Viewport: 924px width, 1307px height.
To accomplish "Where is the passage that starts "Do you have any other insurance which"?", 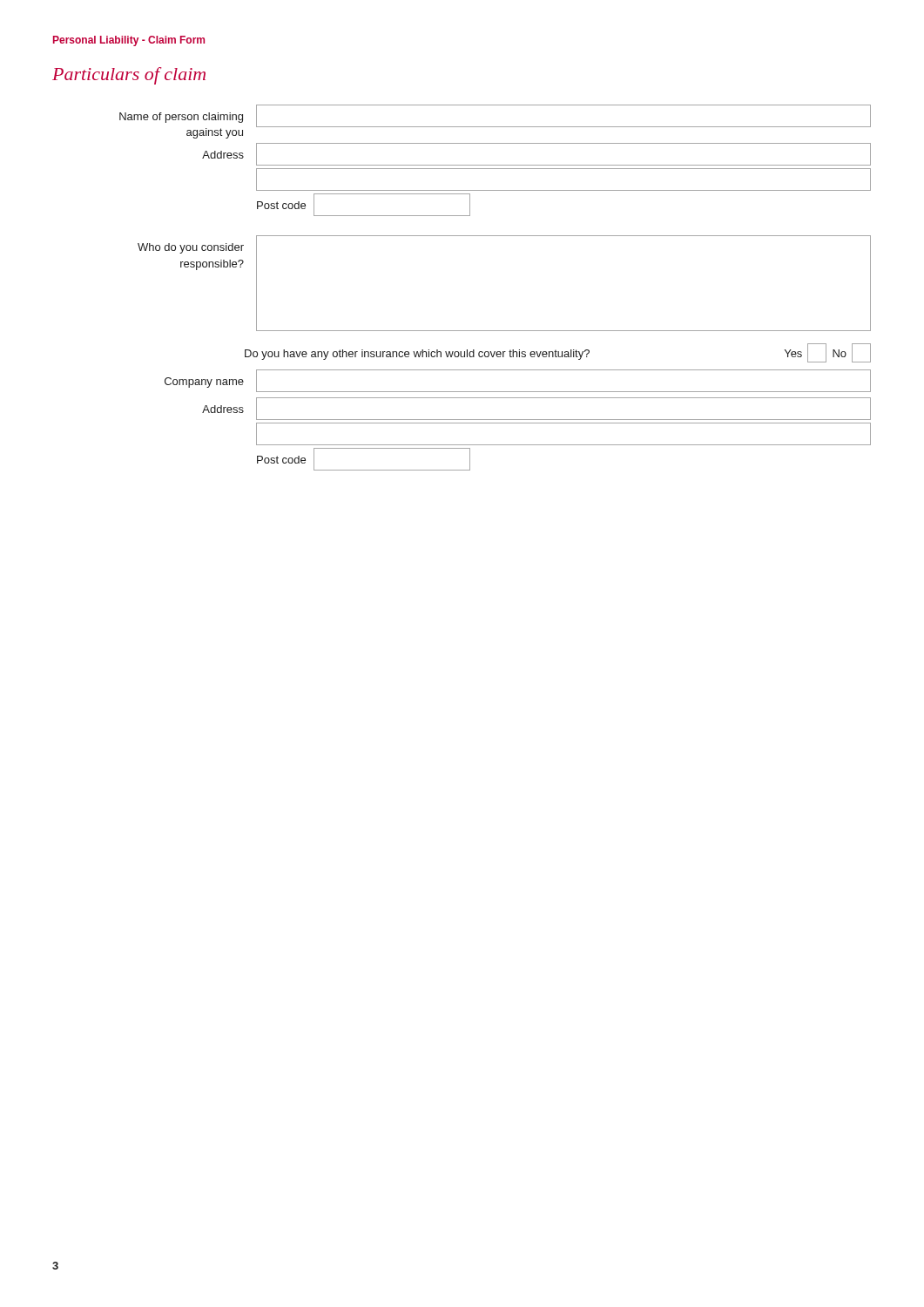I will point(417,353).
